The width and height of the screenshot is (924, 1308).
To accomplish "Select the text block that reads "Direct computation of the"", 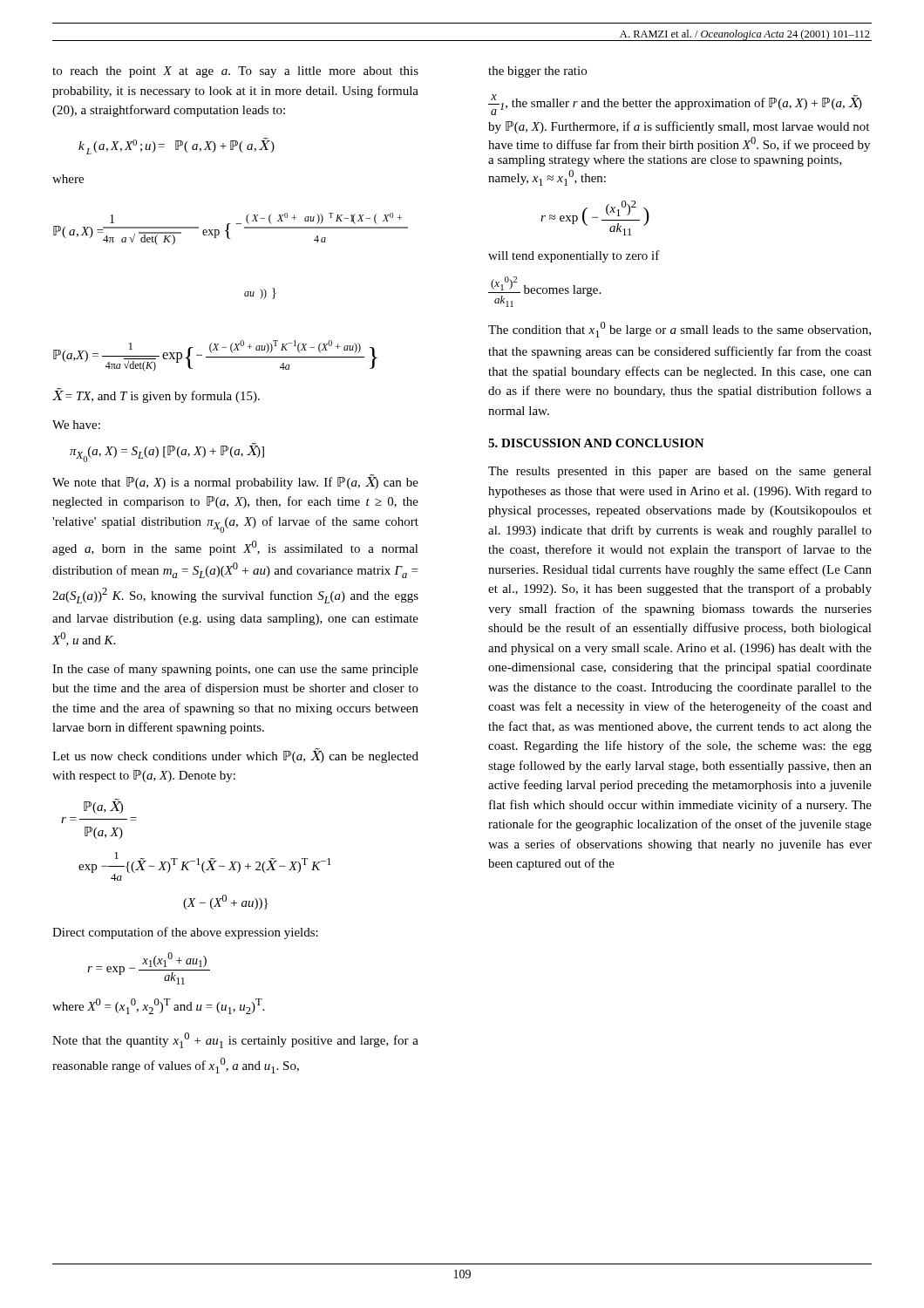I will pos(235,932).
